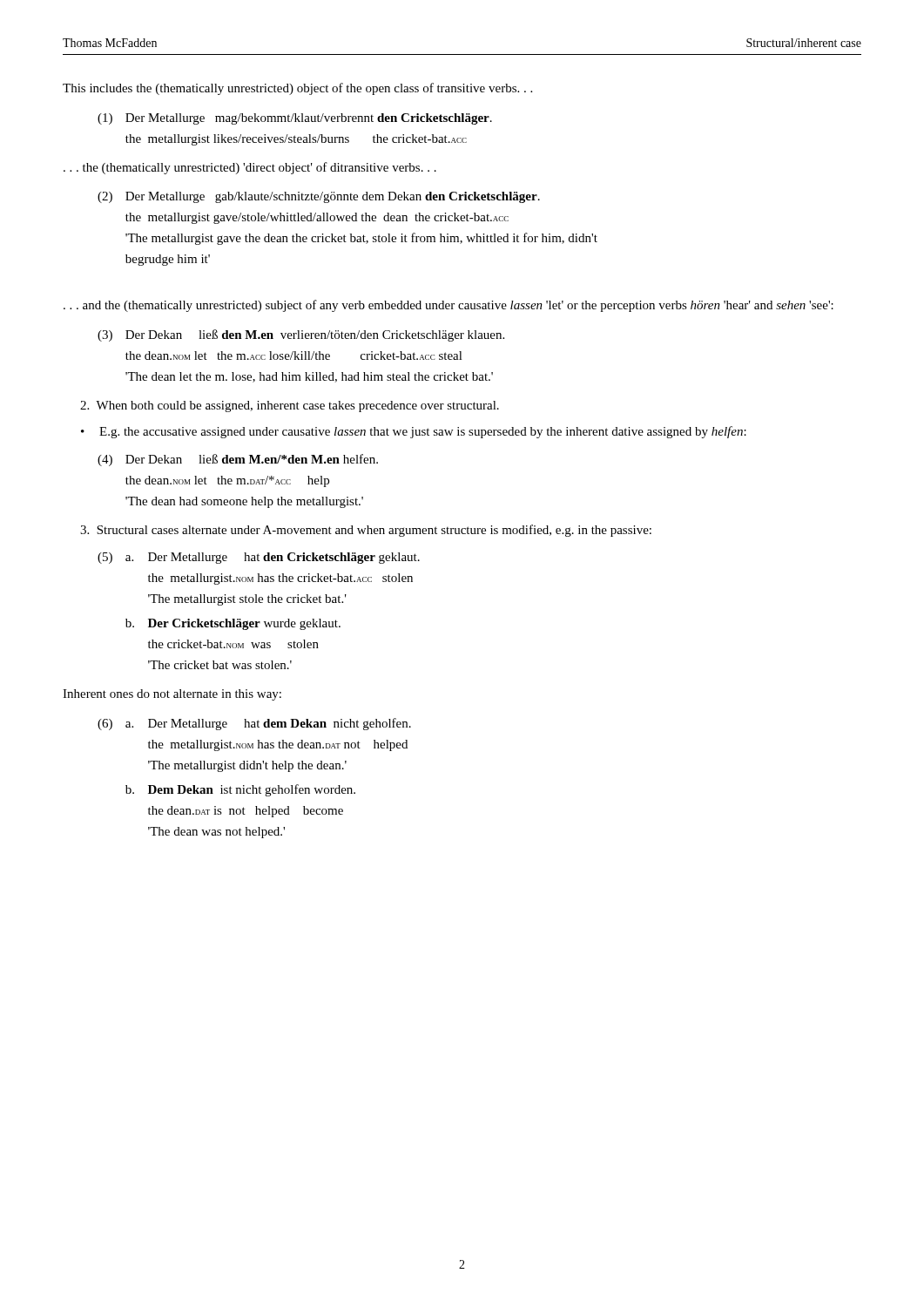Image resolution: width=924 pixels, height=1307 pixels.
Task: Navigate to the text starting "2. When both could"
Action: pos(290,405)
